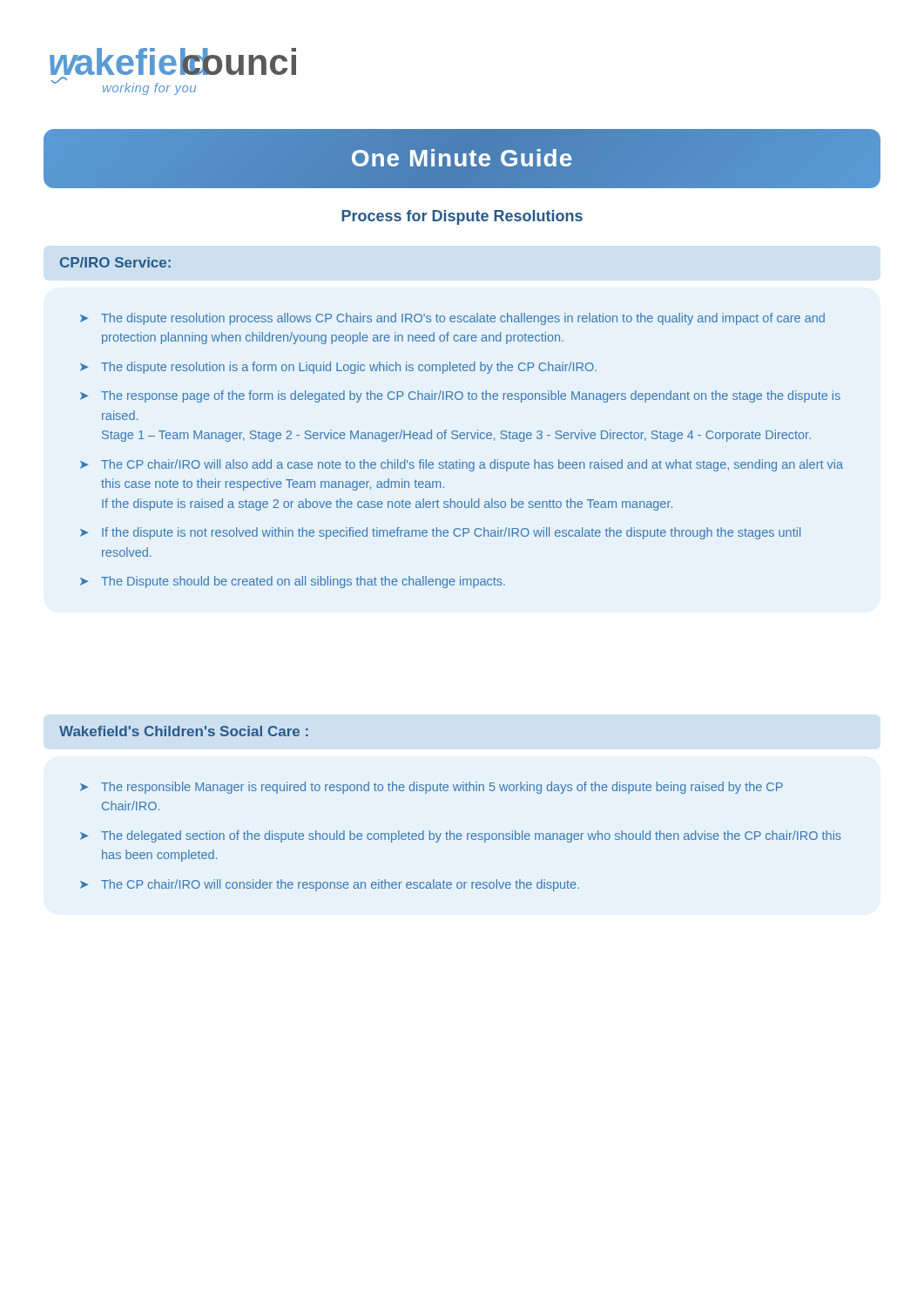The height and width of the screenshot is (1307, 924).
Task: Point to "One Minute Guide"
Action: click(462, 158)
